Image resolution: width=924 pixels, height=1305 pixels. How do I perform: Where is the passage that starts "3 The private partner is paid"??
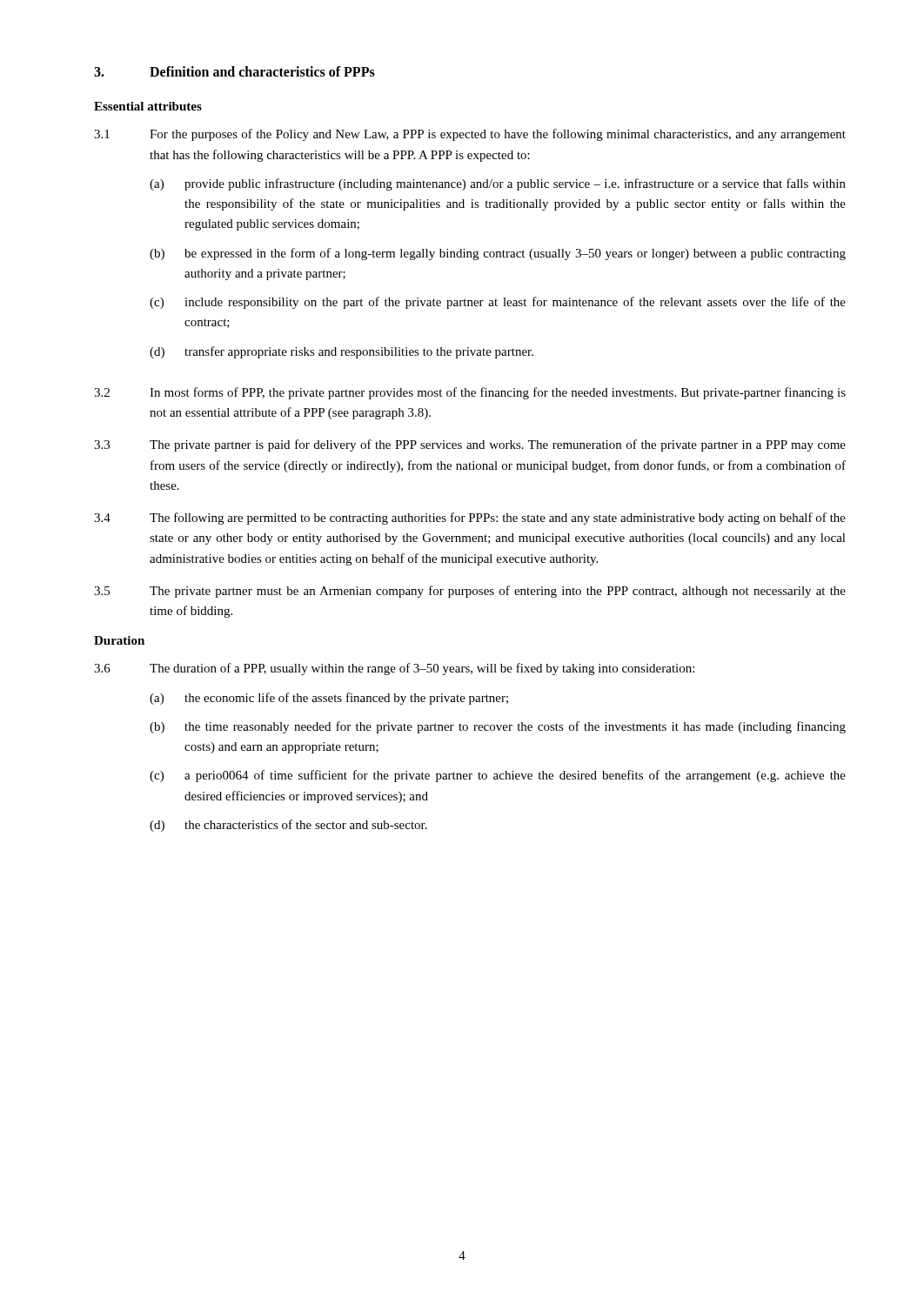(x=470, y=466)
